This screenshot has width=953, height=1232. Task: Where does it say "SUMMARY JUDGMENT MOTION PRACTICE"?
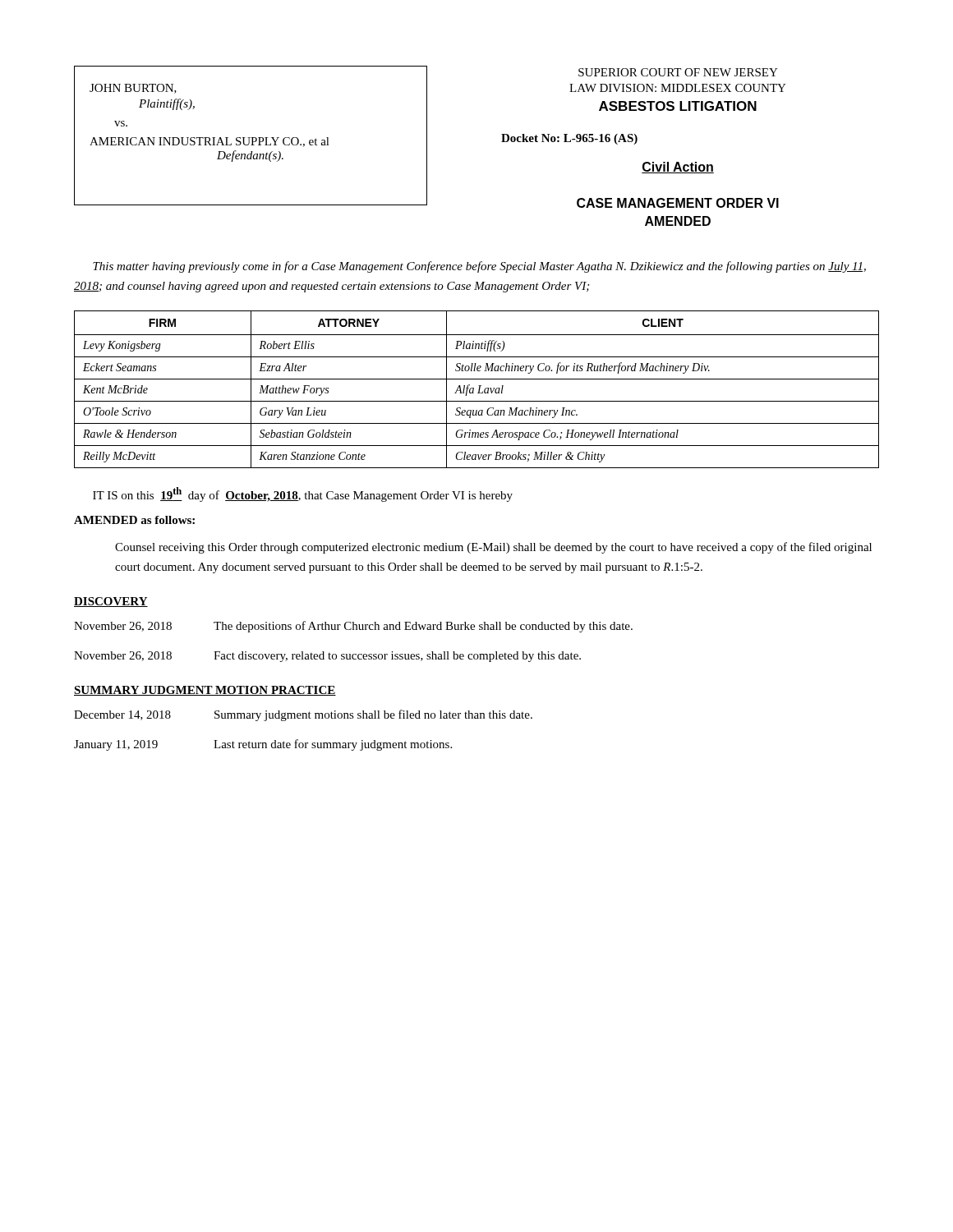pos(205,690)
